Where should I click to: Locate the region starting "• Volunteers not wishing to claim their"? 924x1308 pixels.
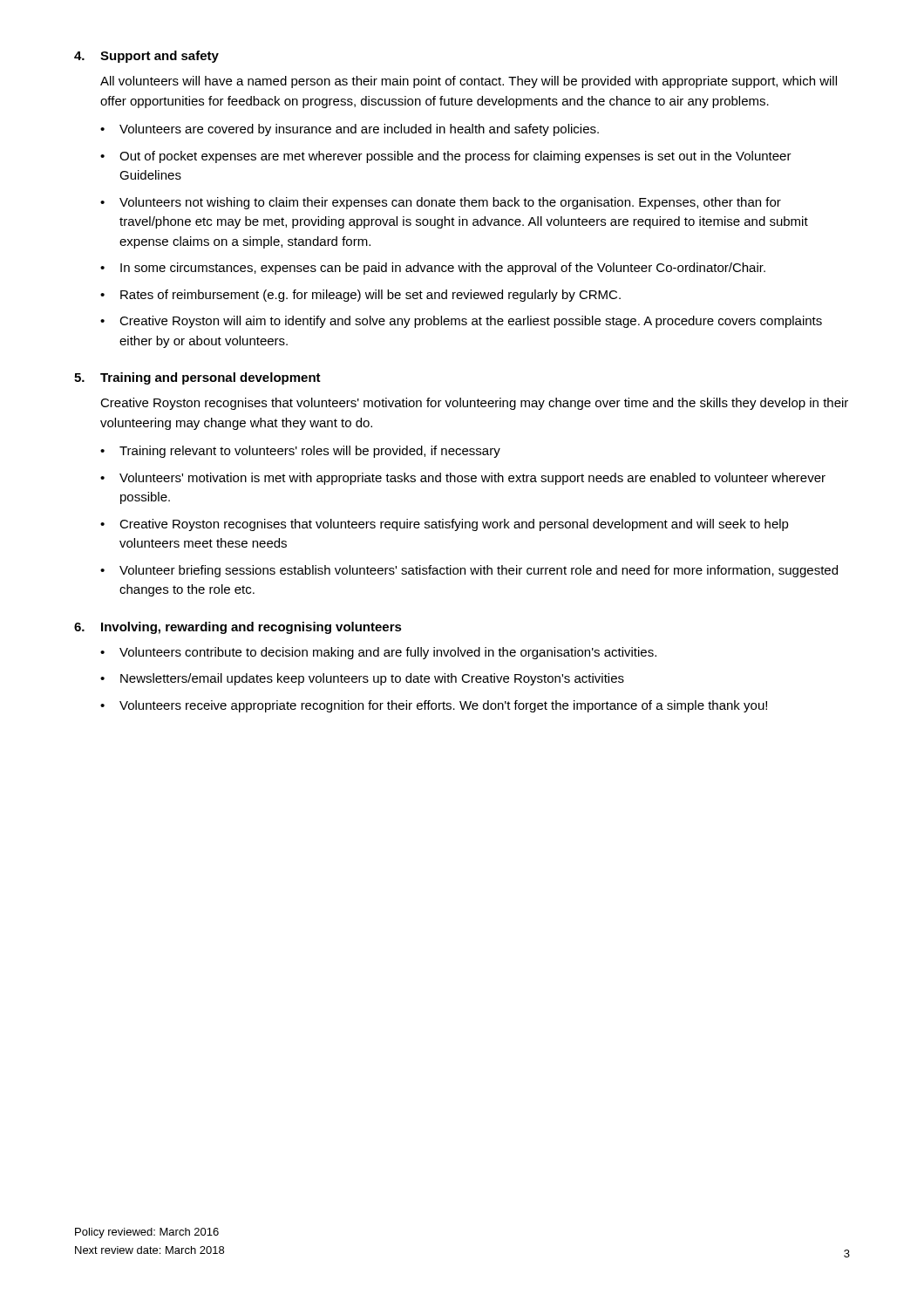475,222
